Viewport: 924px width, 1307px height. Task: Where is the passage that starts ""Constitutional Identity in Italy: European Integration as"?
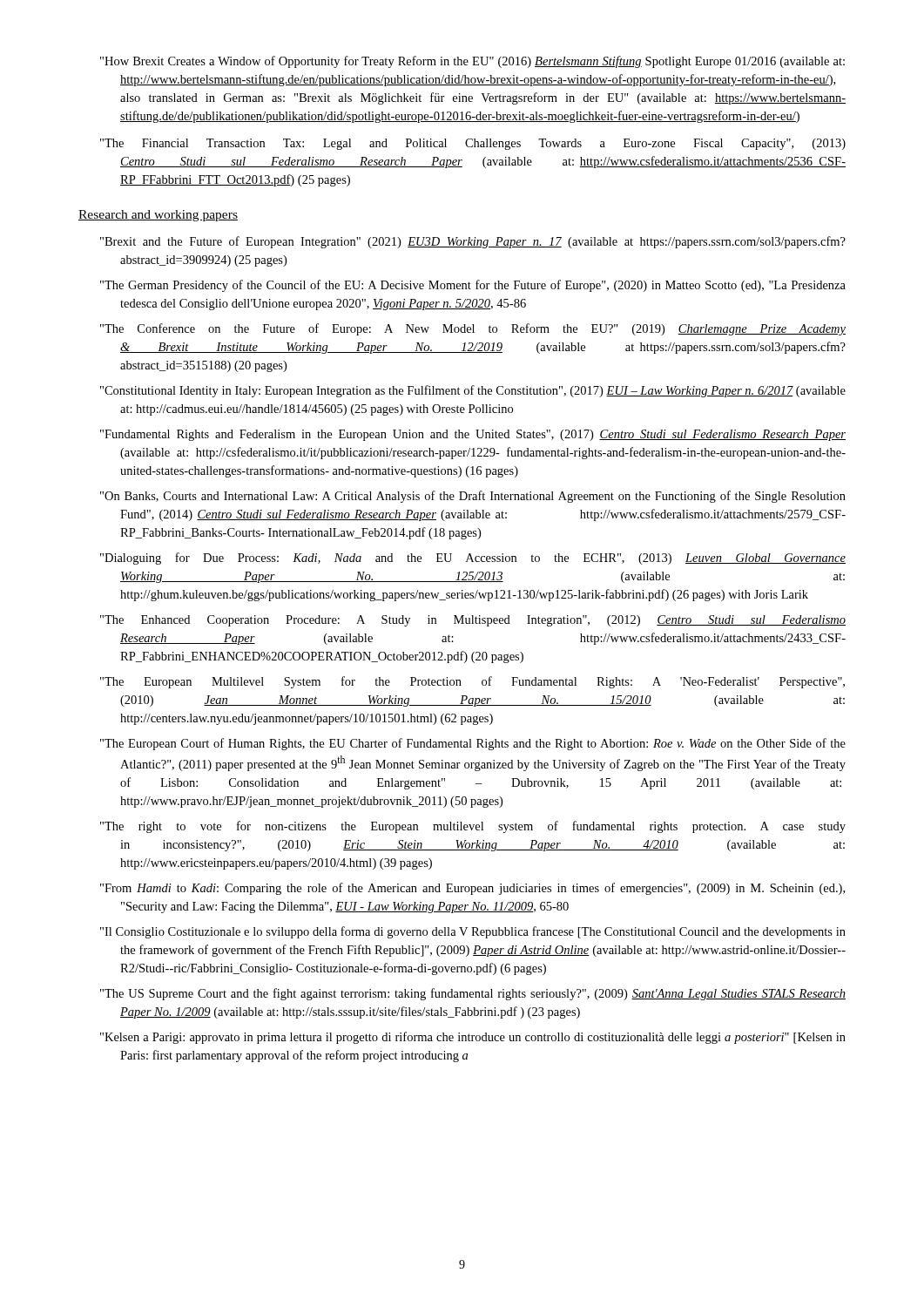(483, 399)
